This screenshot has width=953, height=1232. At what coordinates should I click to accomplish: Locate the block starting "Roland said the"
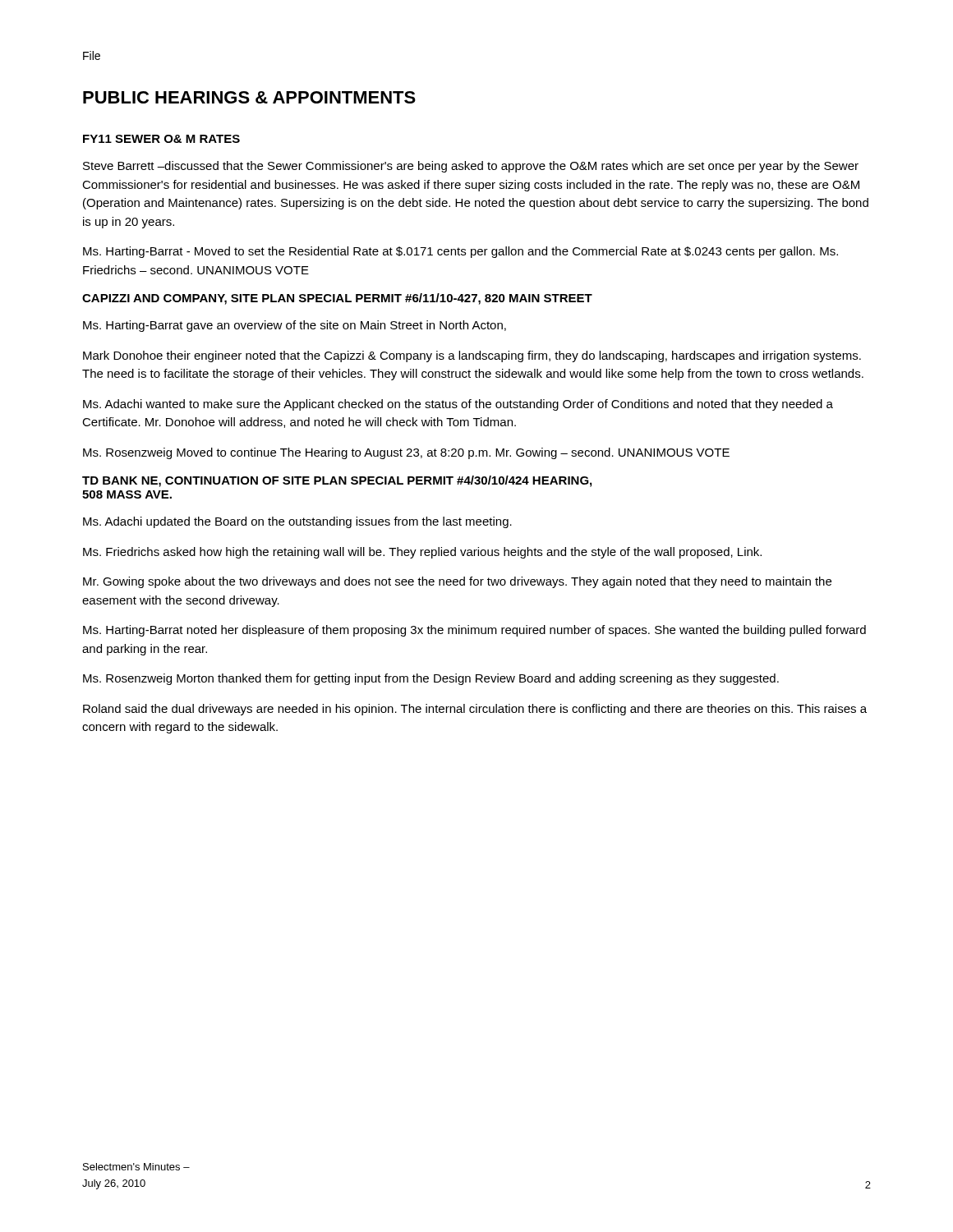click(x=474, y=717)
